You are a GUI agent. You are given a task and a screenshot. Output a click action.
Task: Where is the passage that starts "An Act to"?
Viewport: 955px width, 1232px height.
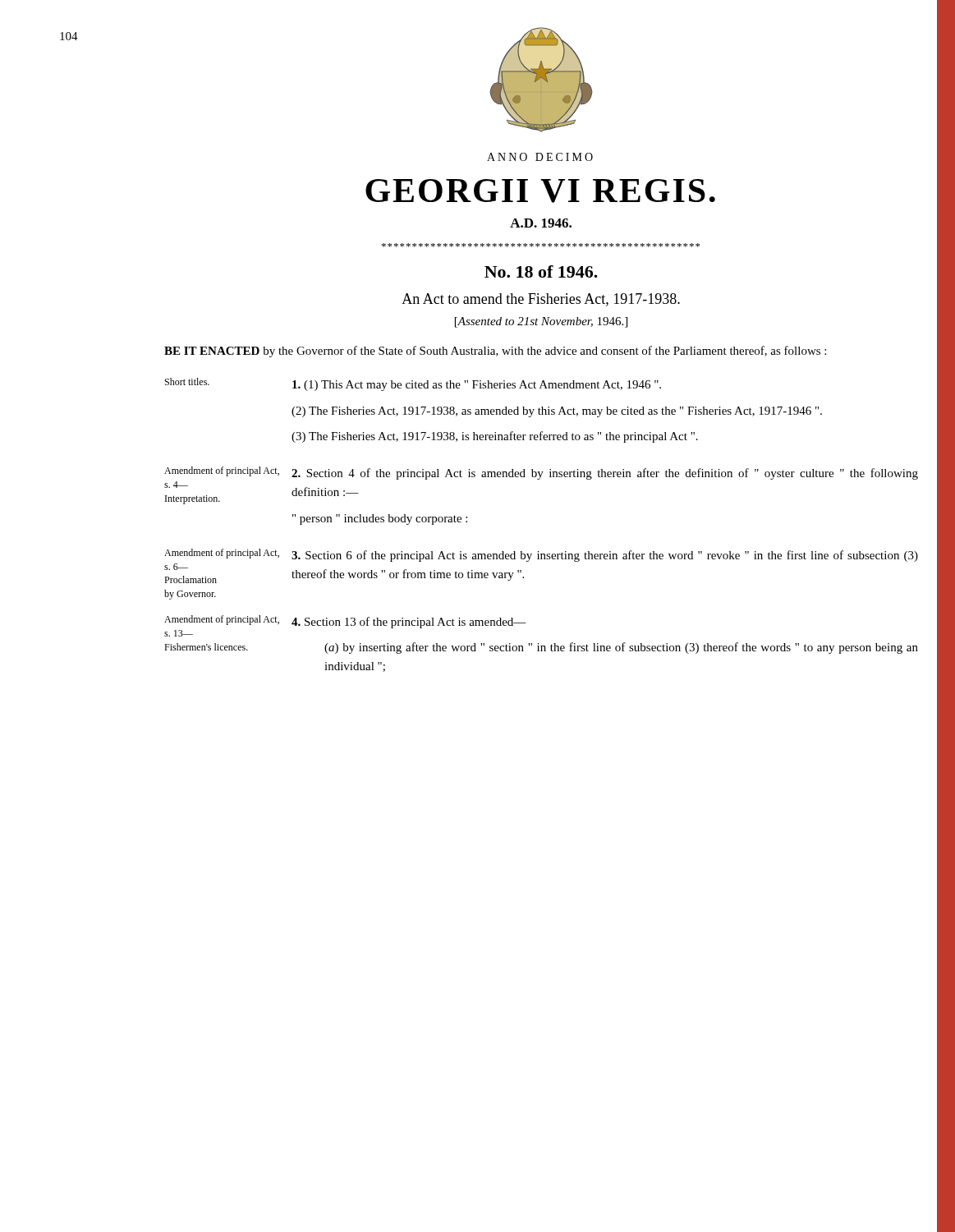click(x=541, y=299)
